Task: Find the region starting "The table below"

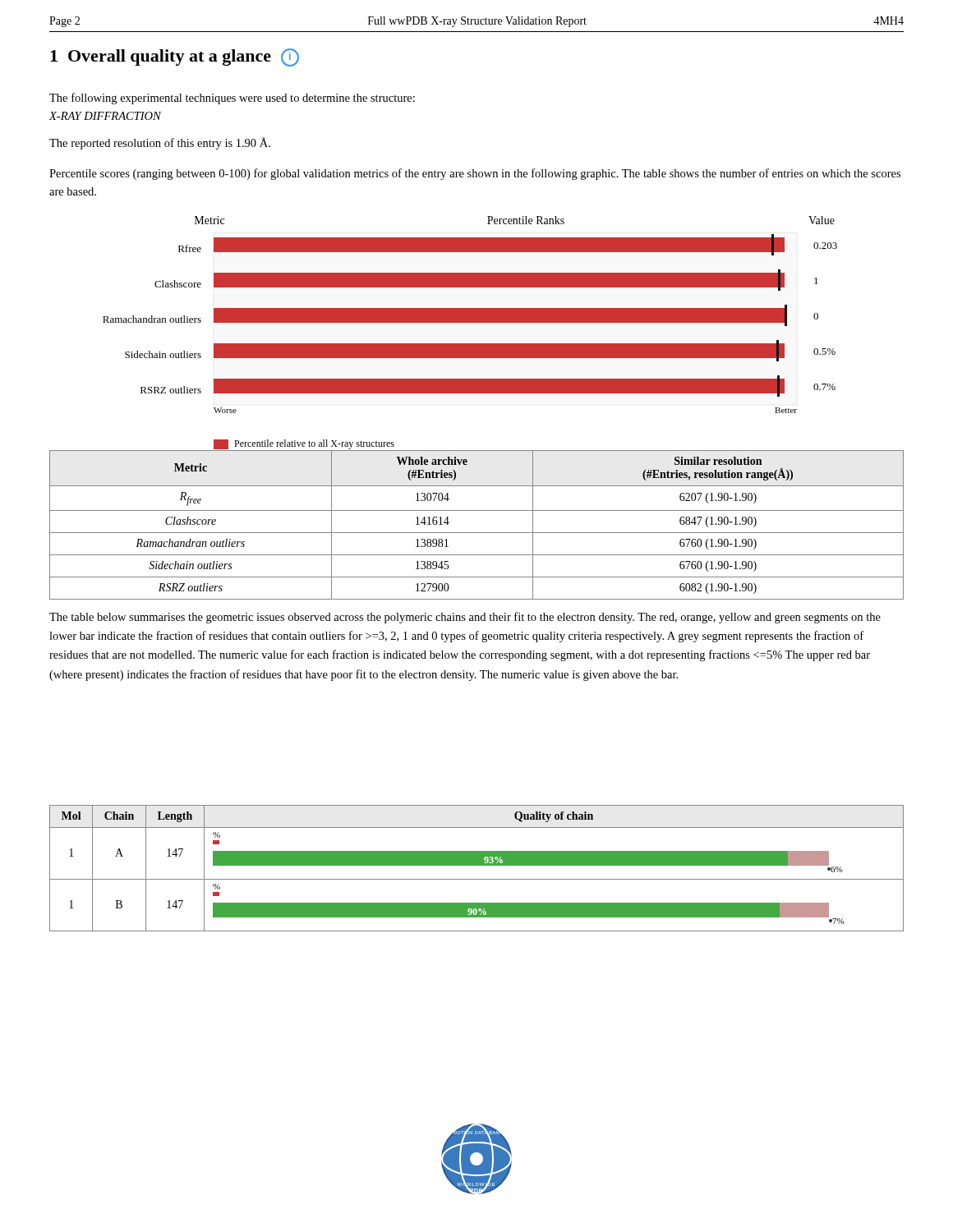Action: (x=465, y=645)
